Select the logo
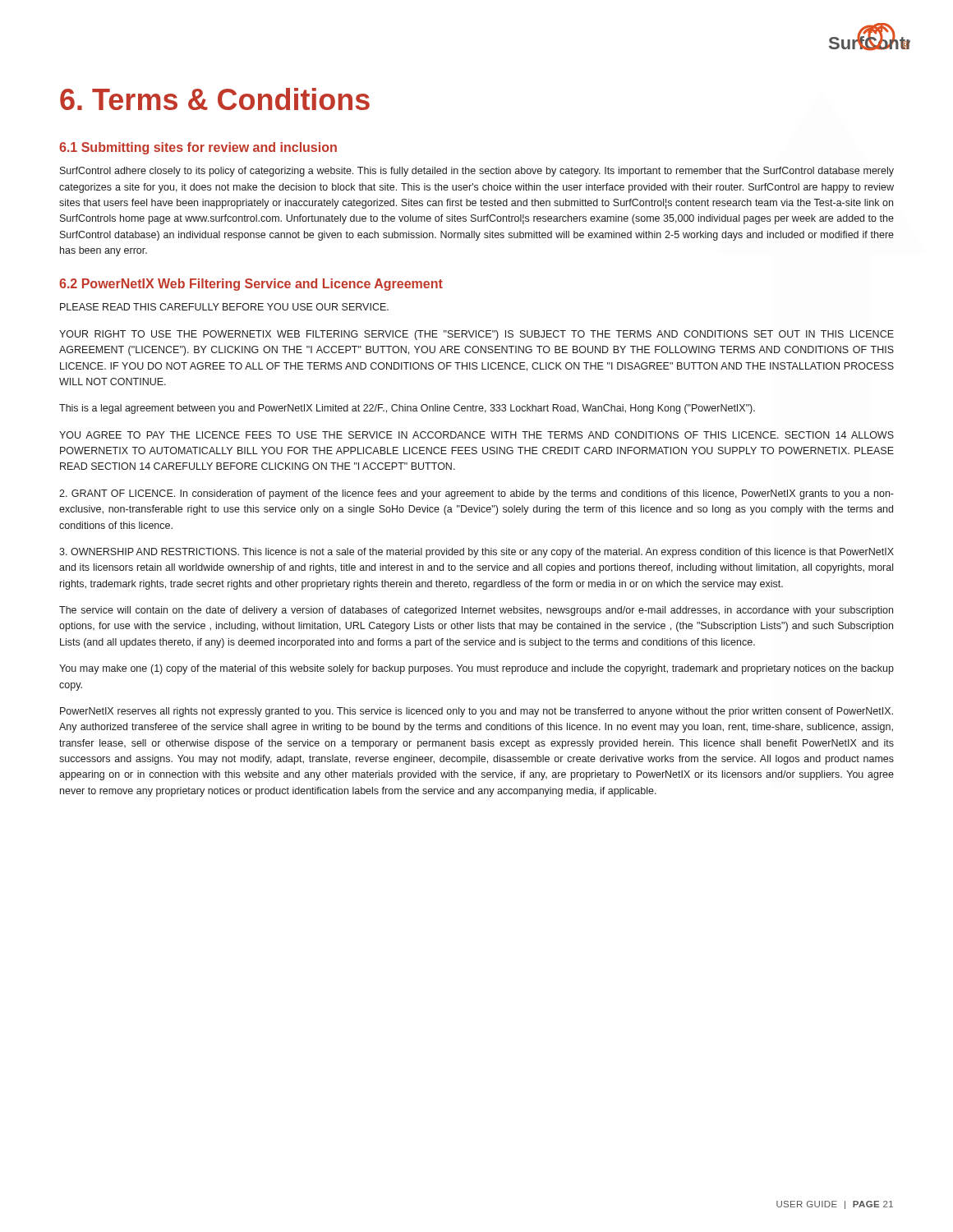The image size is (953, 1232). (845, 44)
